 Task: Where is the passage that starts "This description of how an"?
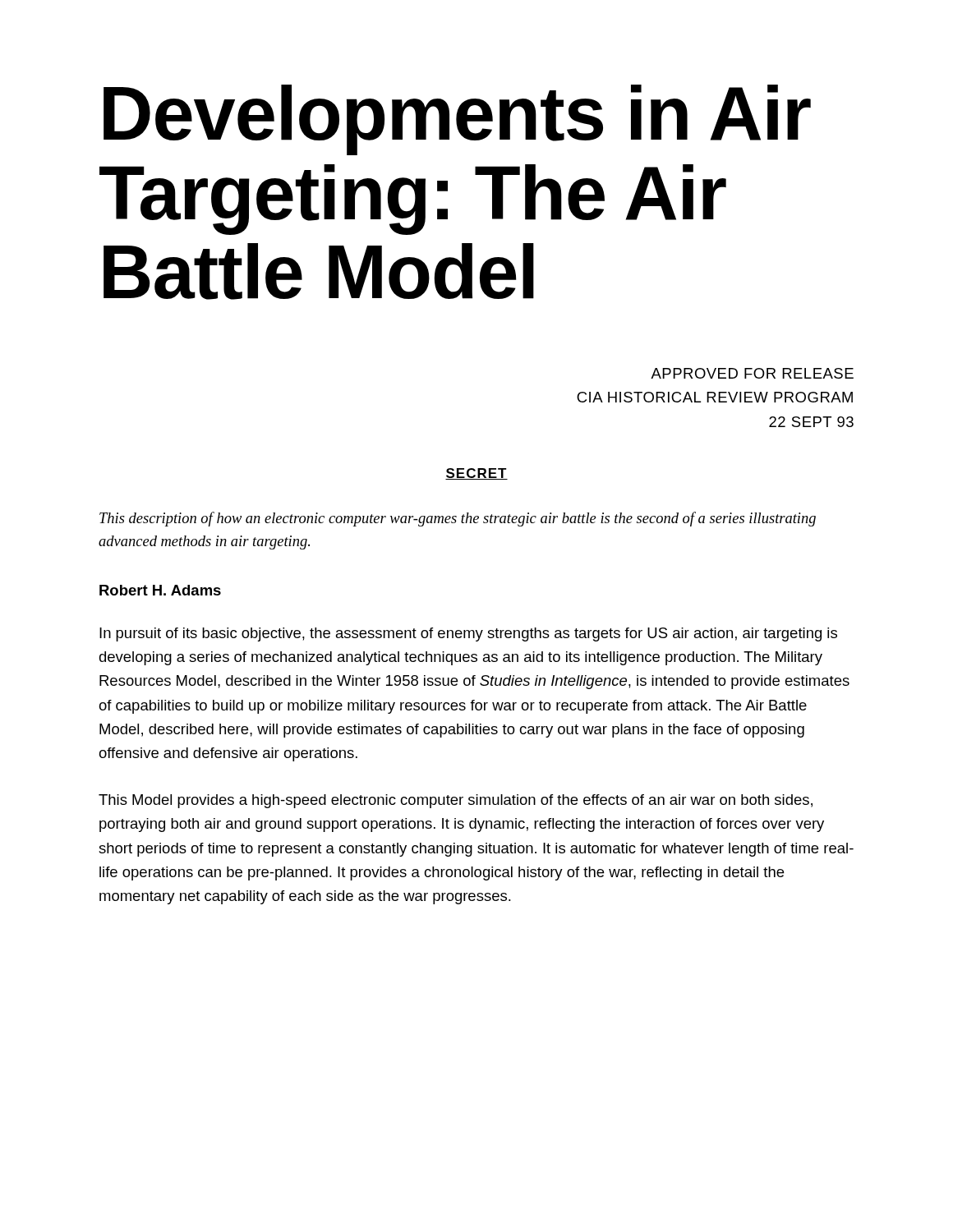point(457,530)
